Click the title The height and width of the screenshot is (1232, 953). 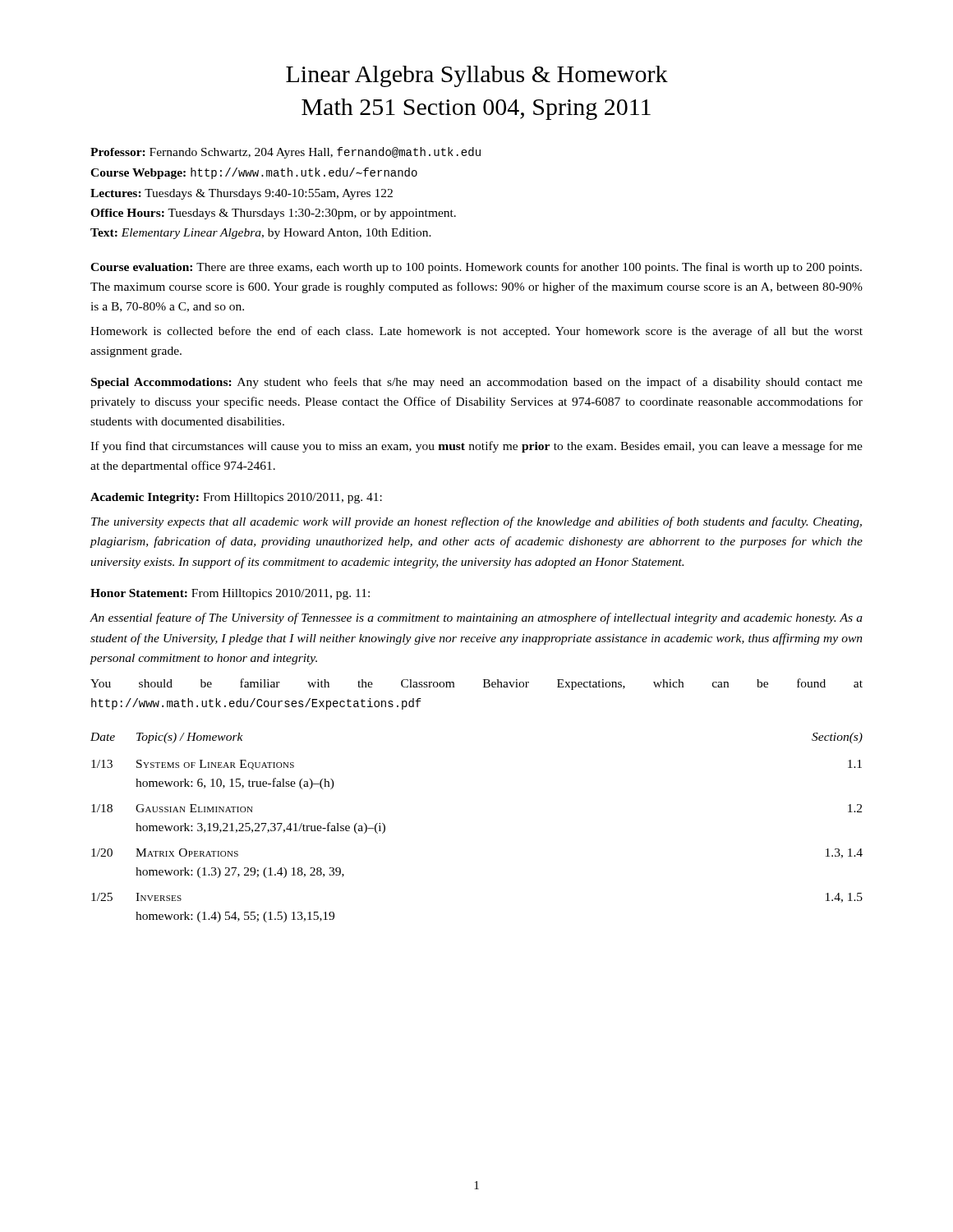pos(476,90)
